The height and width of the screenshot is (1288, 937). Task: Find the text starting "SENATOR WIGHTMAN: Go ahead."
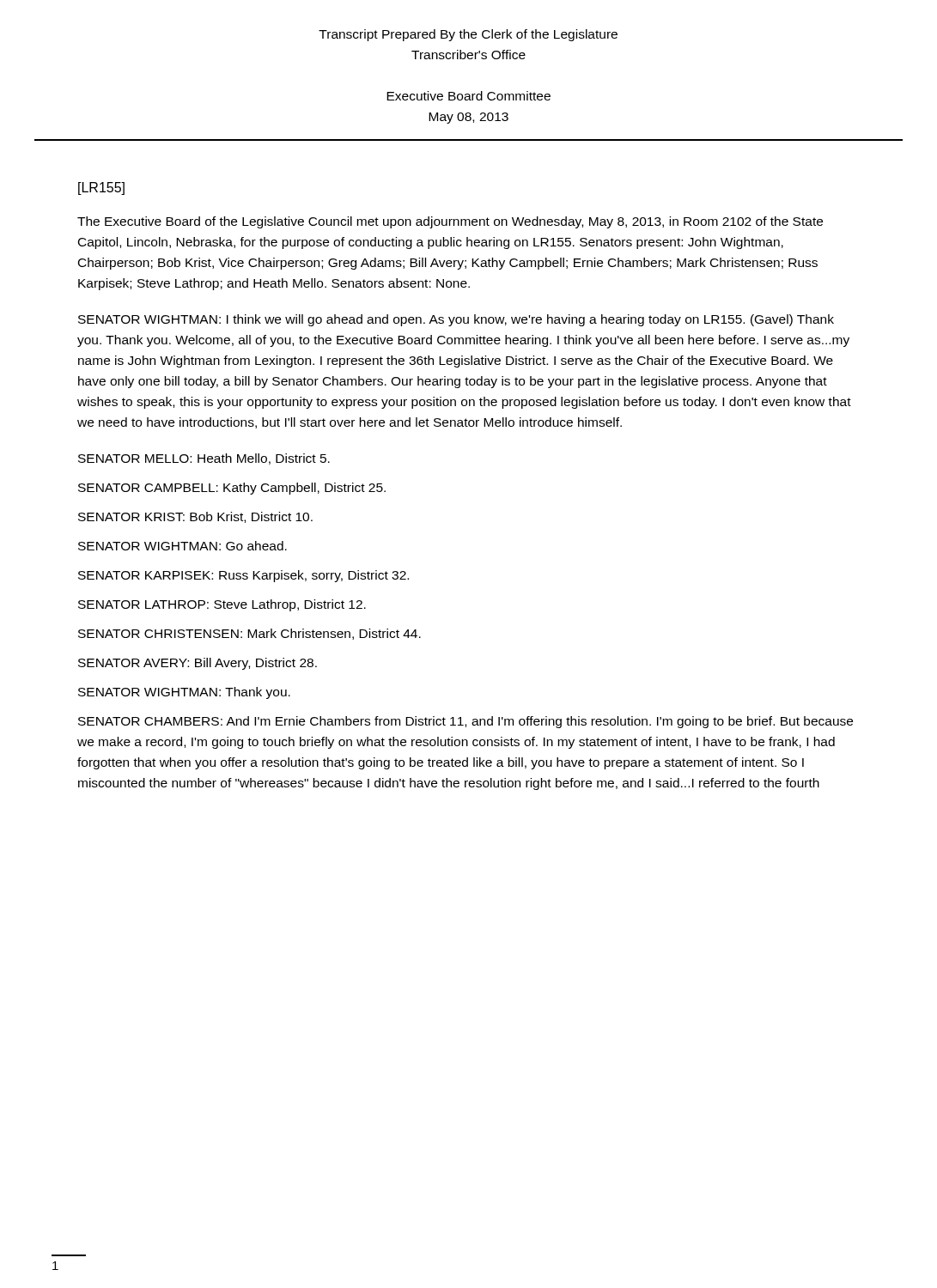(182, 546)
